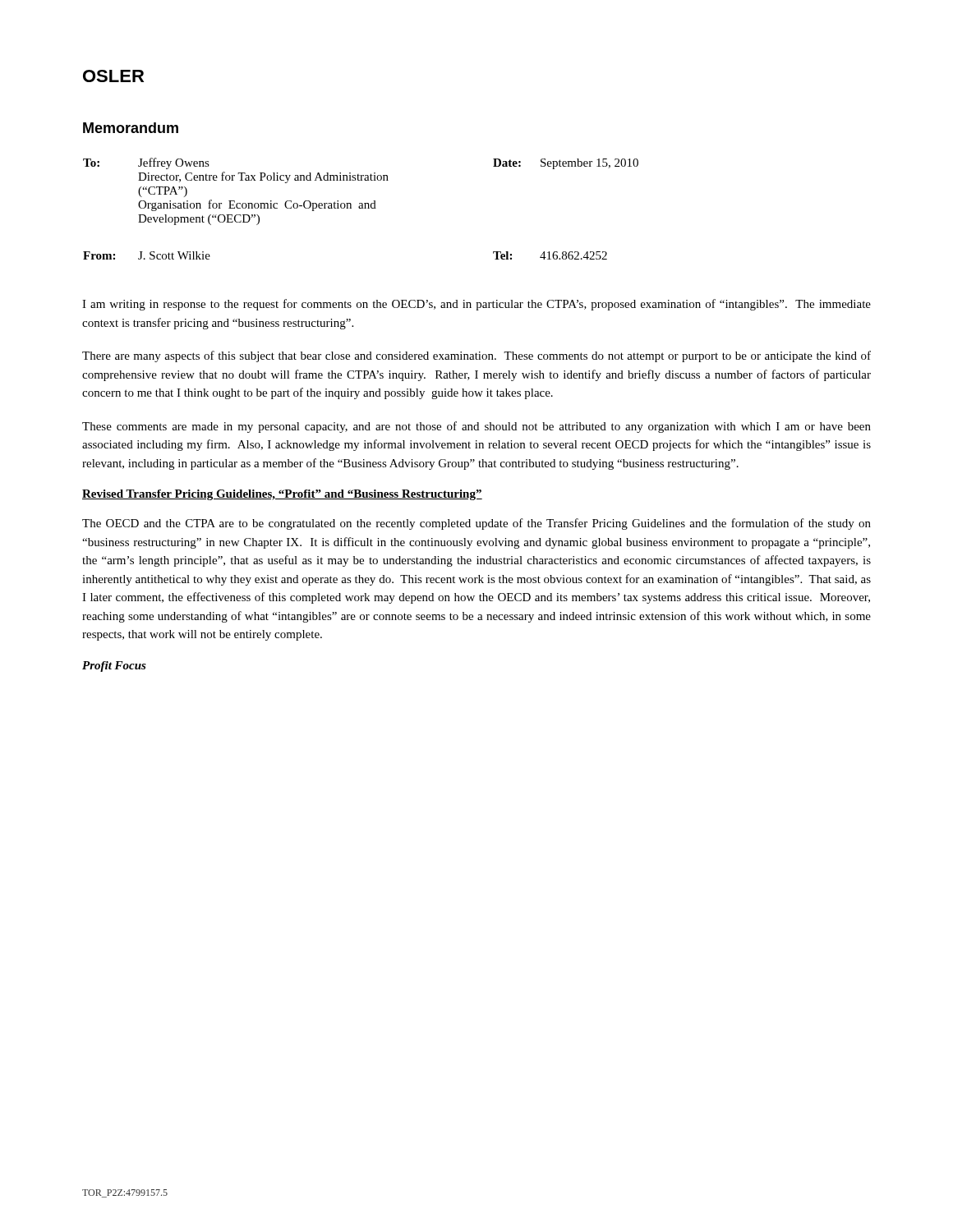Navigate to the text block starting "I am writing in"

coord(476,313)
